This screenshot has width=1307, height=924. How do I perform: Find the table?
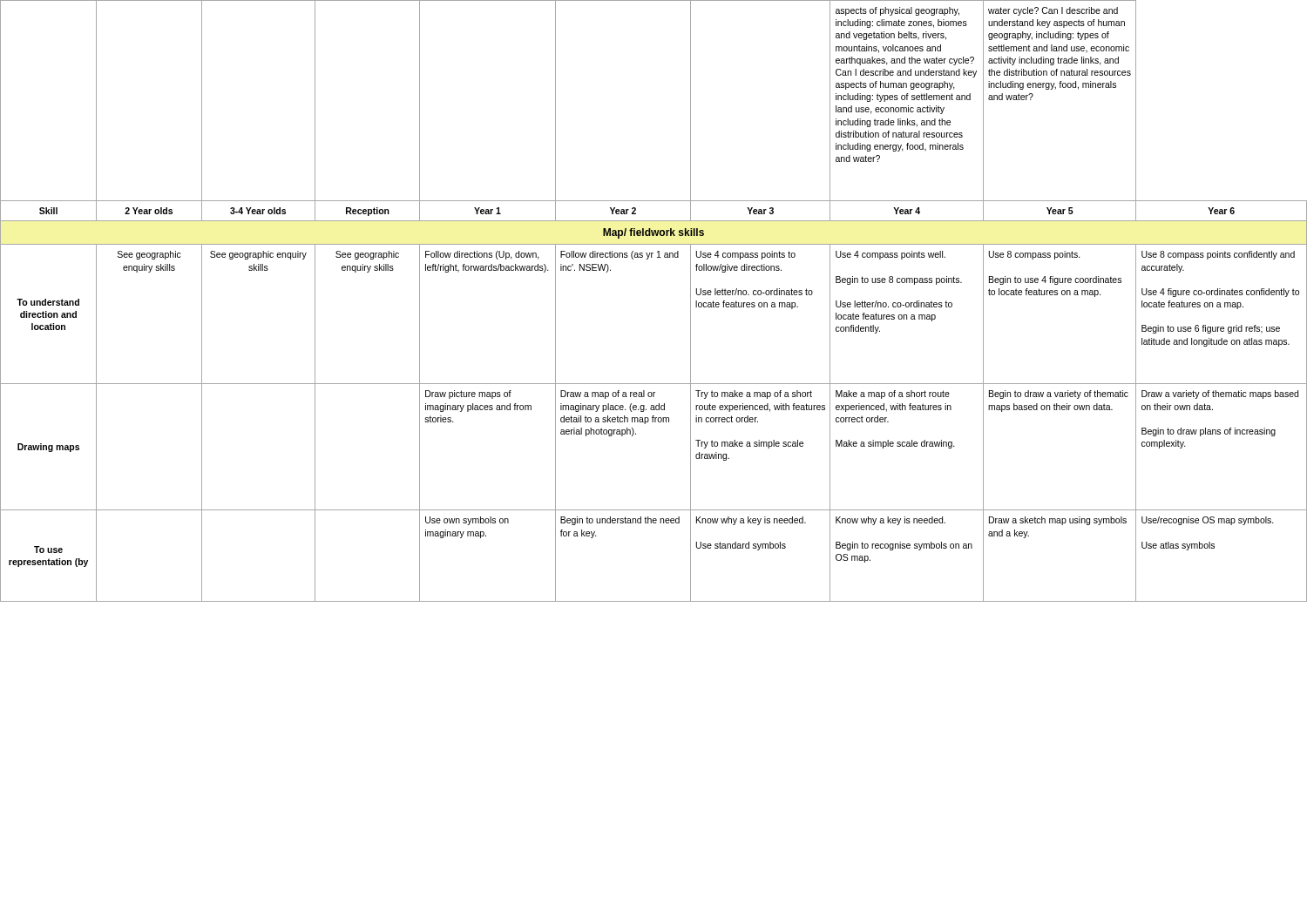click(654, 101)
